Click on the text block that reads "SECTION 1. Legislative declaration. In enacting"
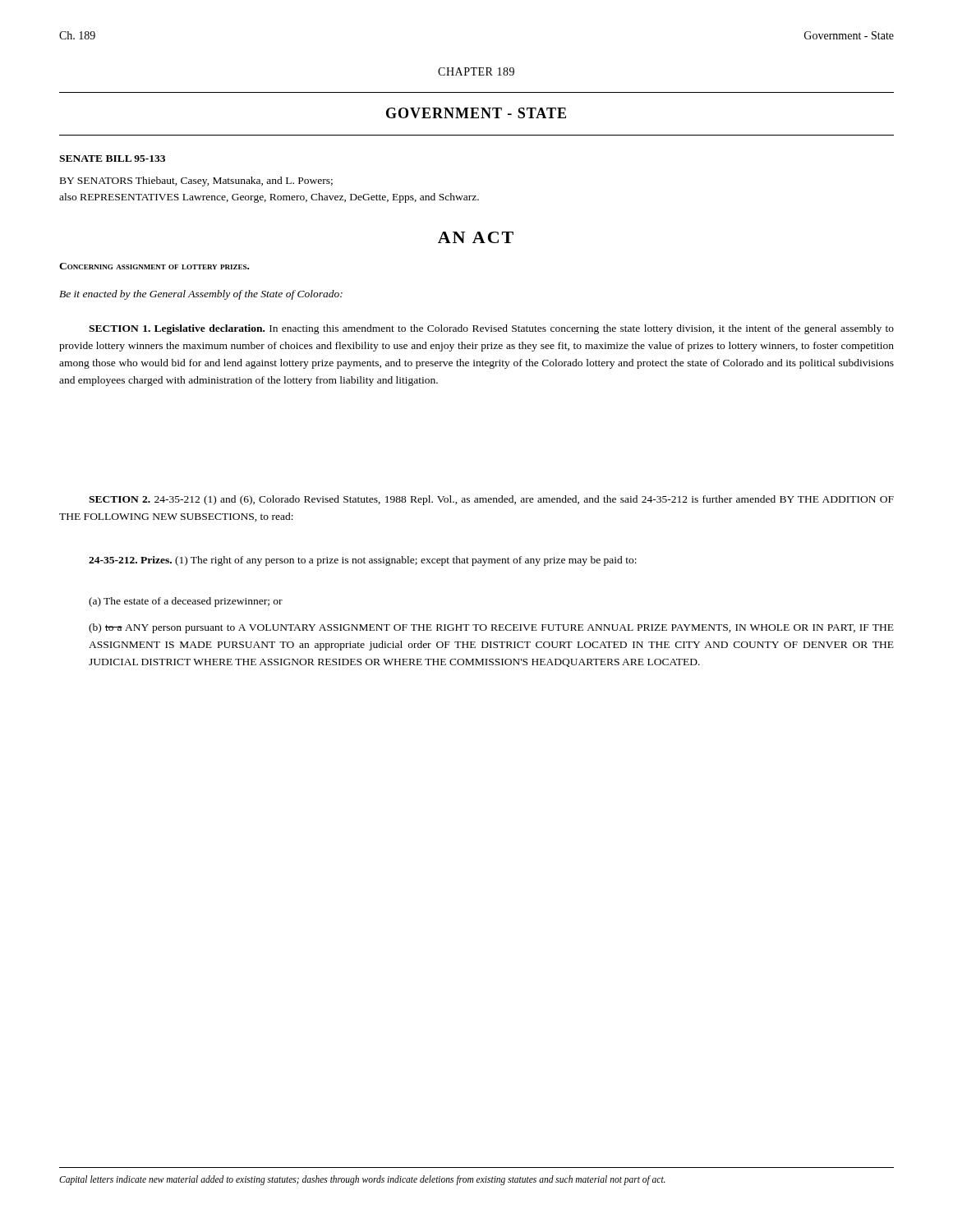The width and height of the screenshot is (953, 1232). pos(476,355)
